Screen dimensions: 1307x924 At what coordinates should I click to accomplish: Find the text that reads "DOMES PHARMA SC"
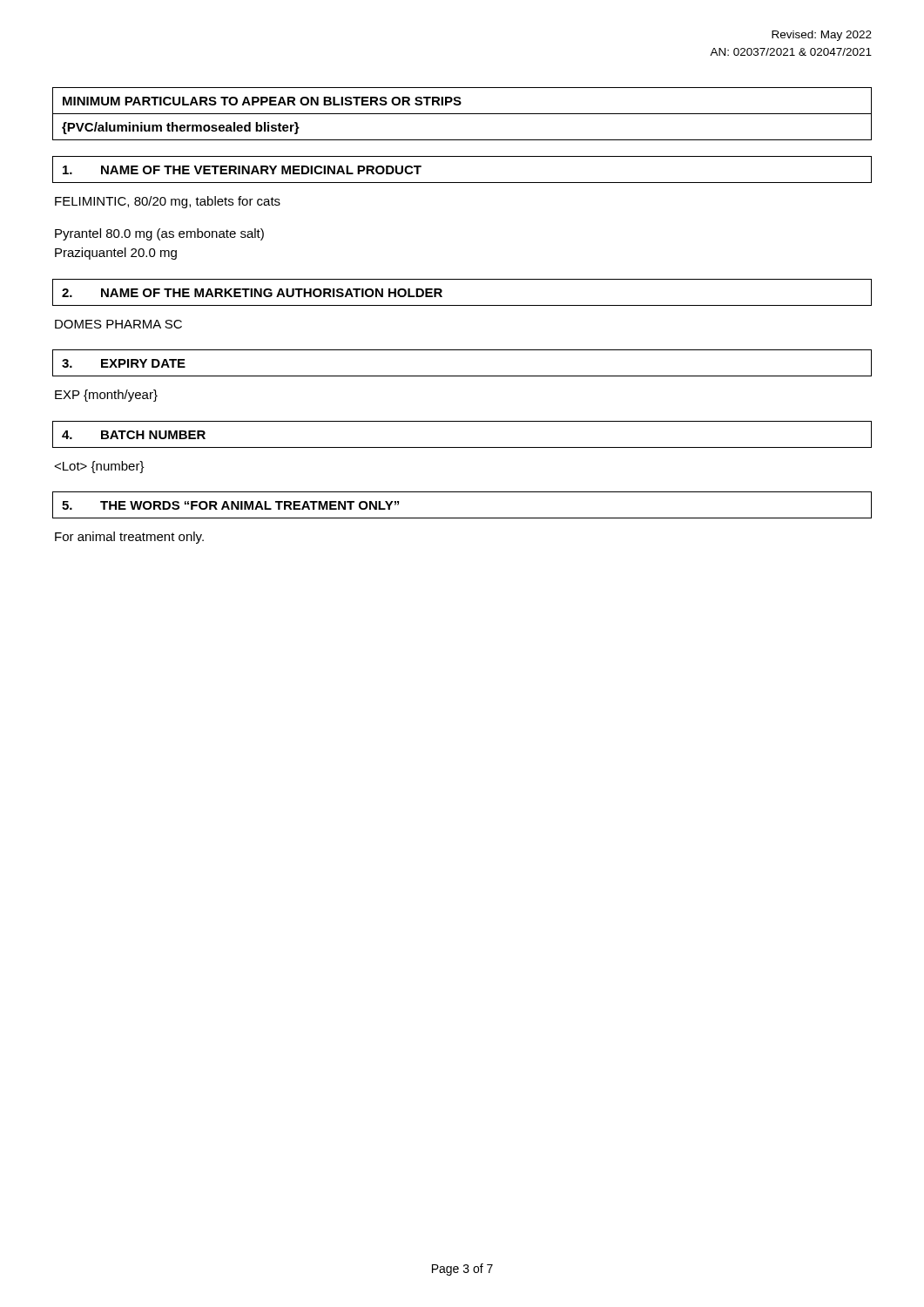tap(118, 323)
